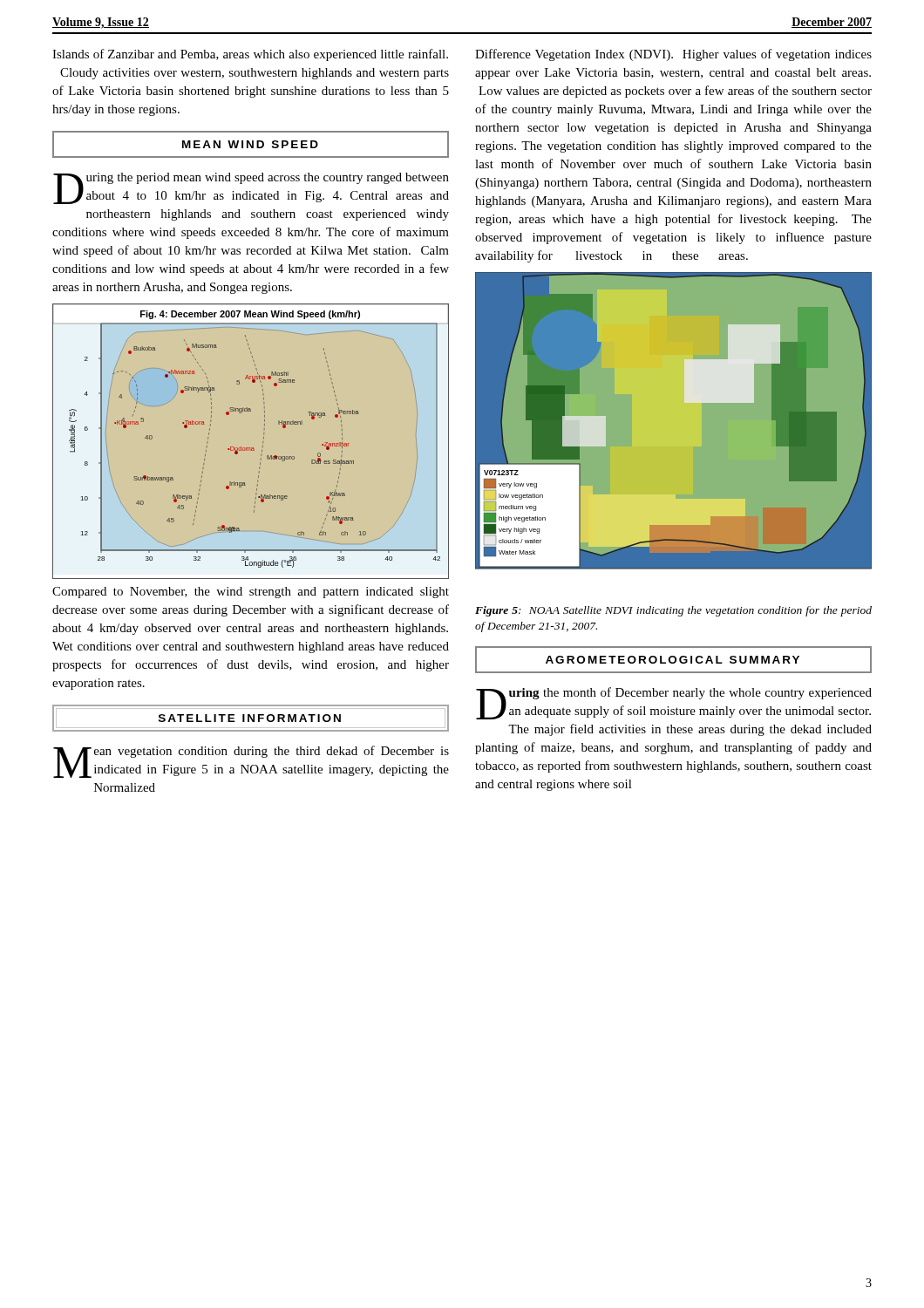The image size is (924, 1308).
Task: Locate the region starting "SATELLITE INFORMATION"
Action: click(251, 718)
